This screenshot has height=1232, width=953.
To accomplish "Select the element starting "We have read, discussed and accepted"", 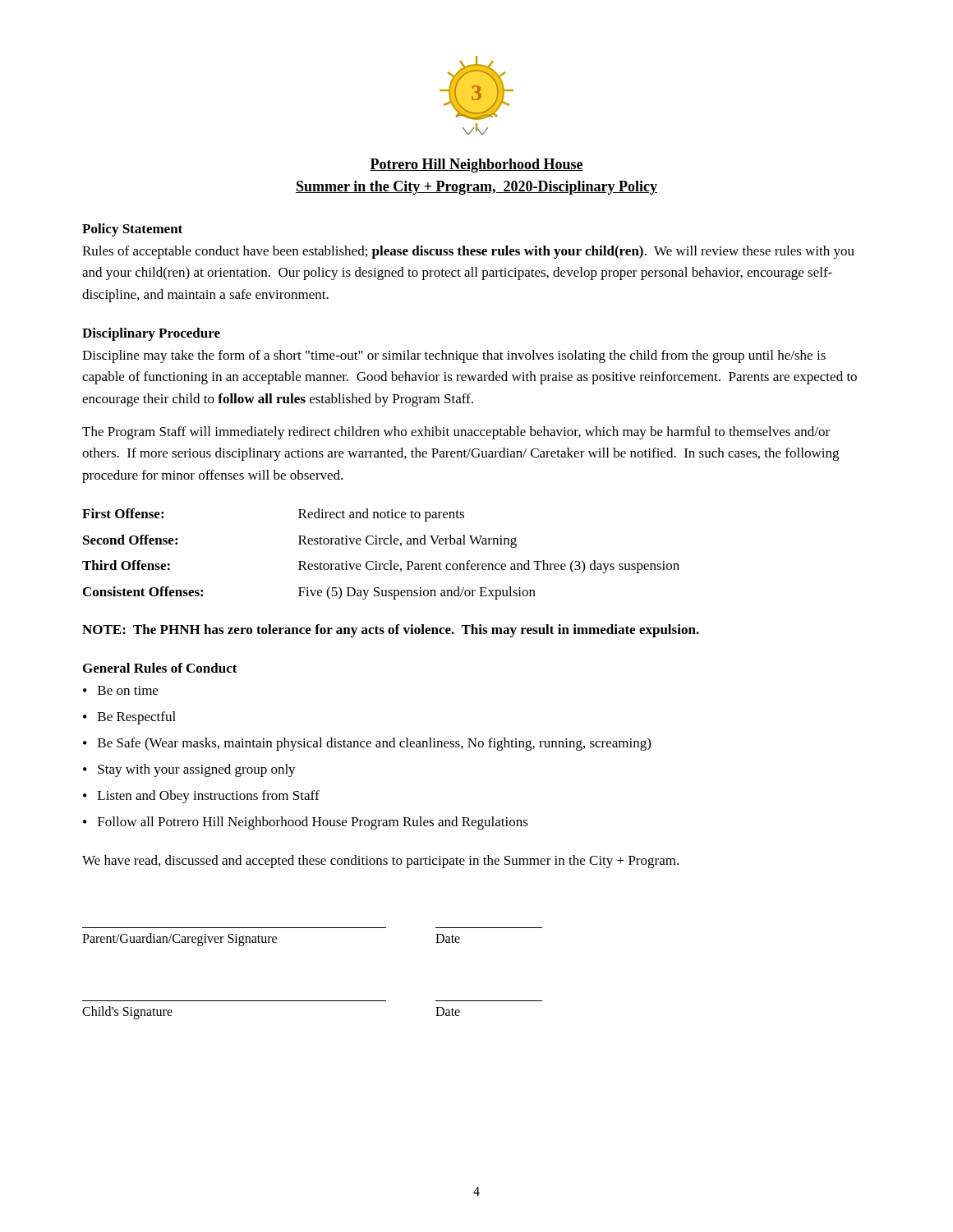I will [381, 860].
